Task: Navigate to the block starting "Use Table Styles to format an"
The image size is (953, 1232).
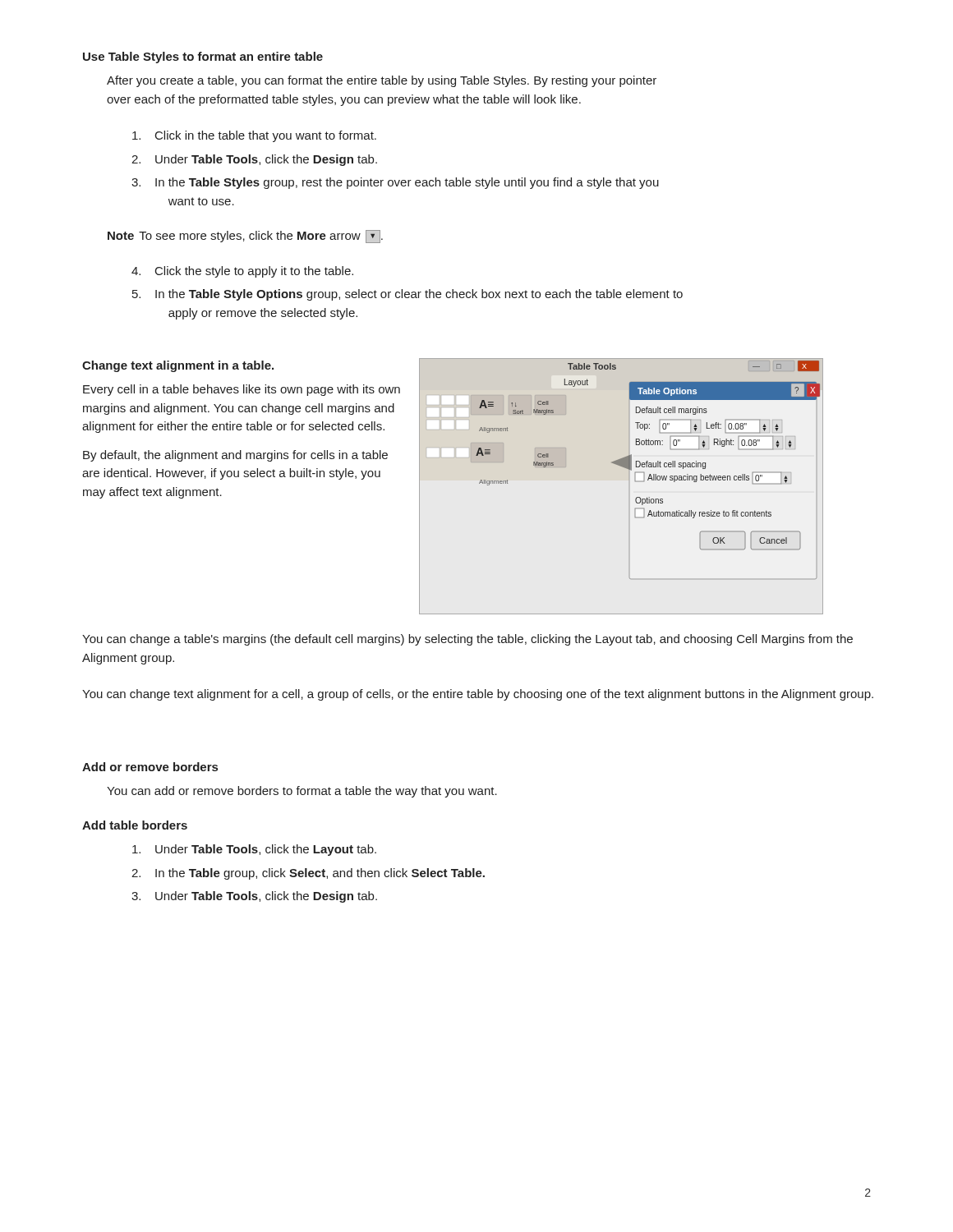Action: 203,56
